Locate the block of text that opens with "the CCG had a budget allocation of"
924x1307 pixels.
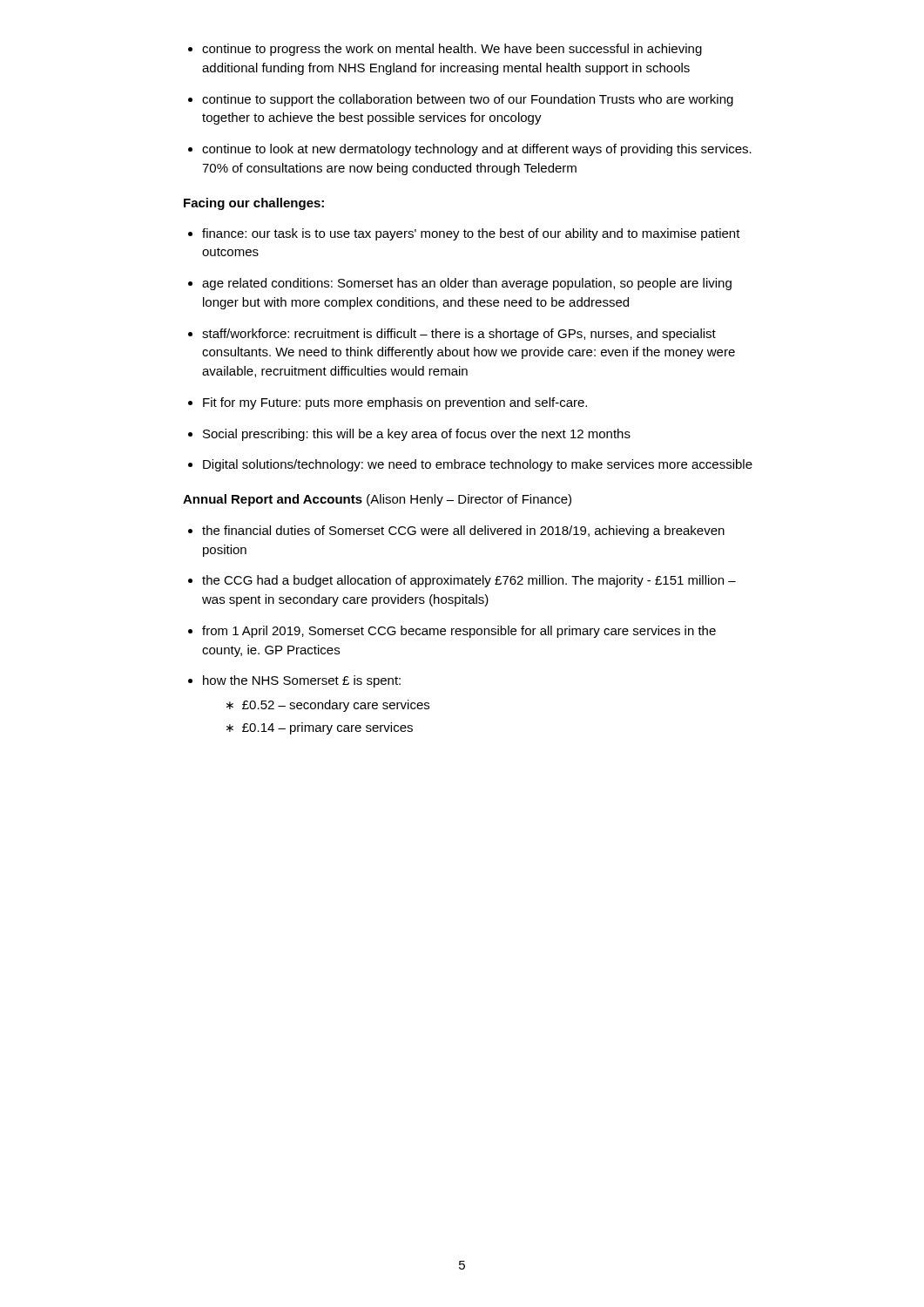pos(480,590)
